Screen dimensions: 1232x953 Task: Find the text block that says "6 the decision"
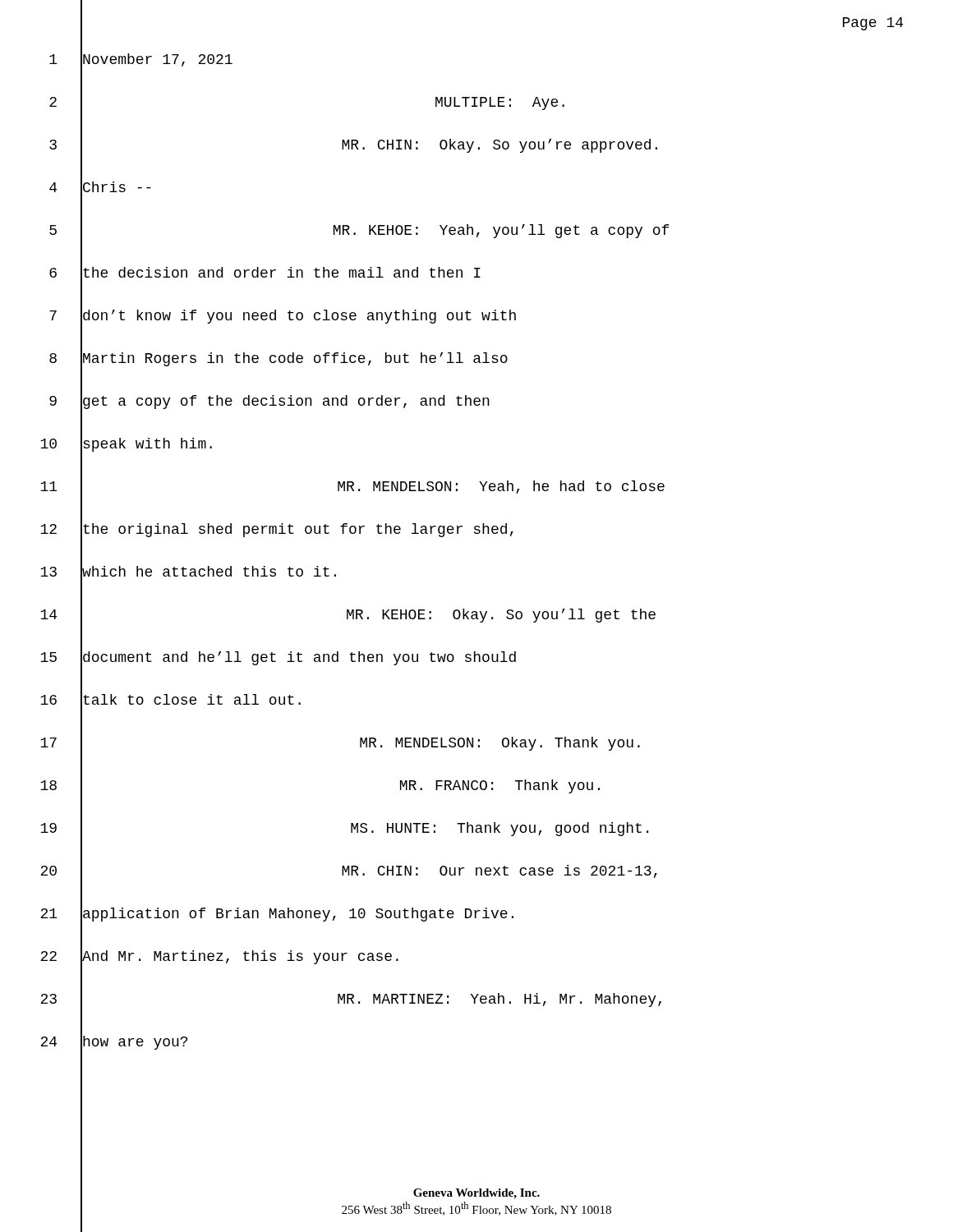(476, 274)
